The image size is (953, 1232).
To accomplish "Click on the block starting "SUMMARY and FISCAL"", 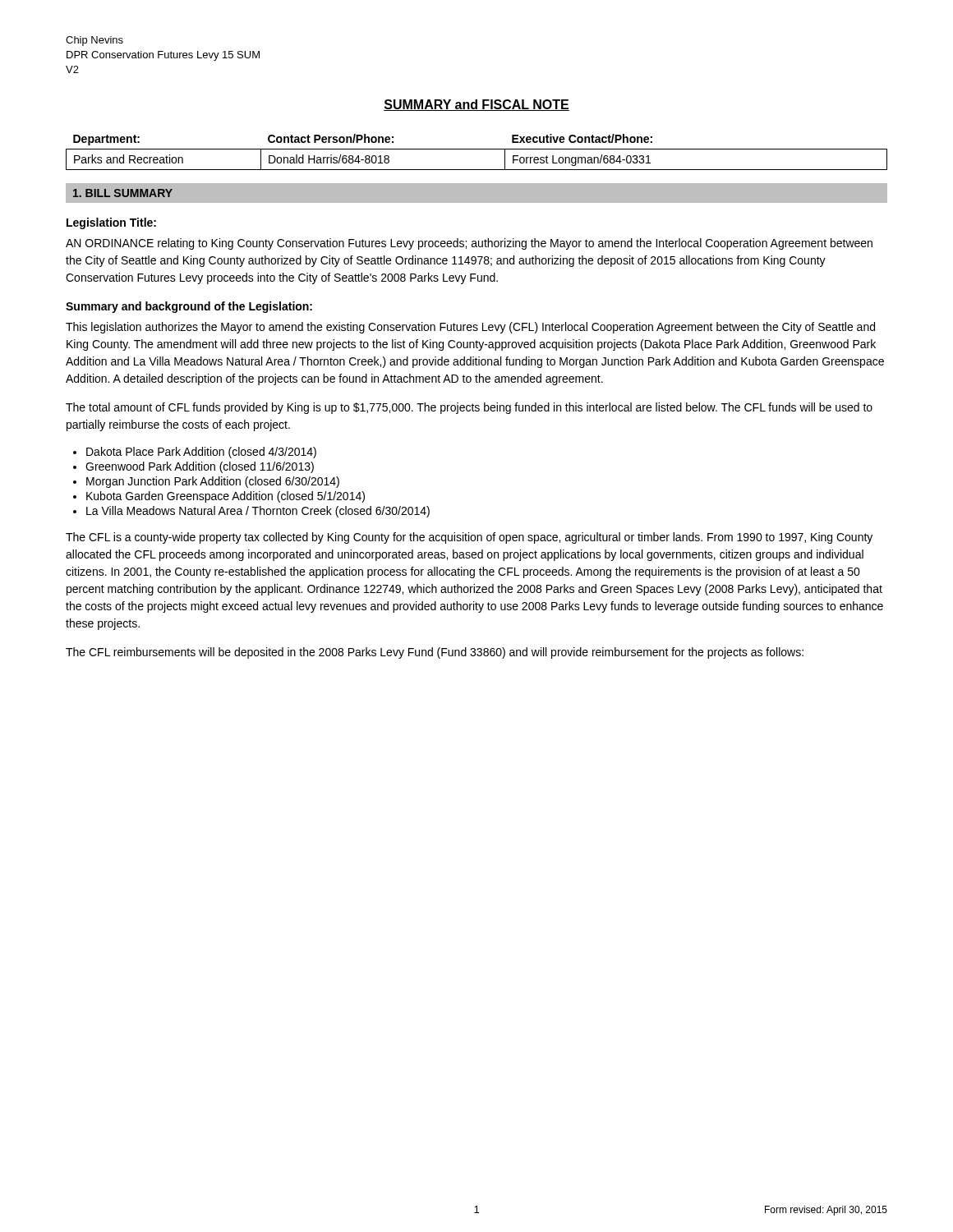I will (476, 104).
